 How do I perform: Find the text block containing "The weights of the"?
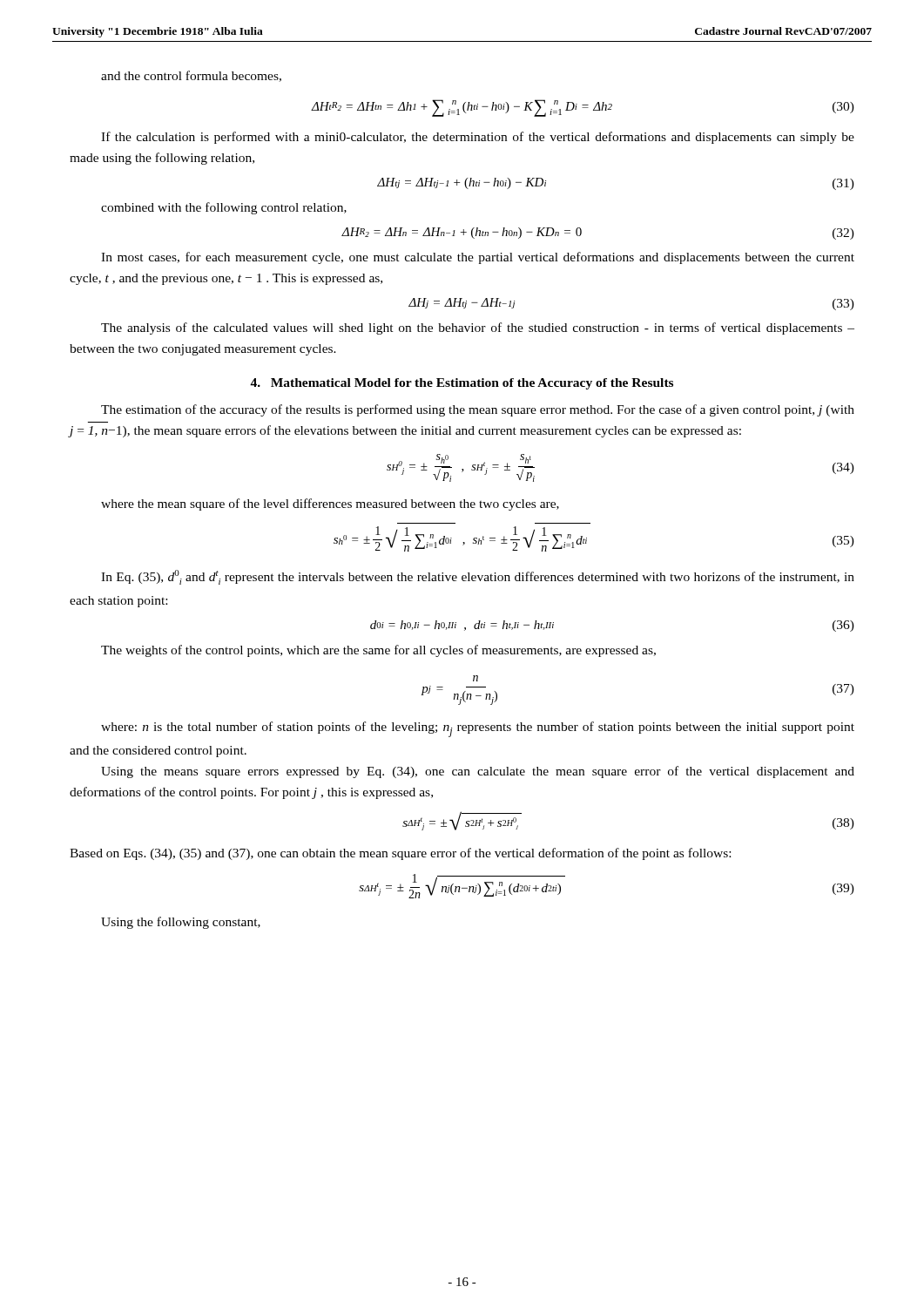(x=462, y=650)
